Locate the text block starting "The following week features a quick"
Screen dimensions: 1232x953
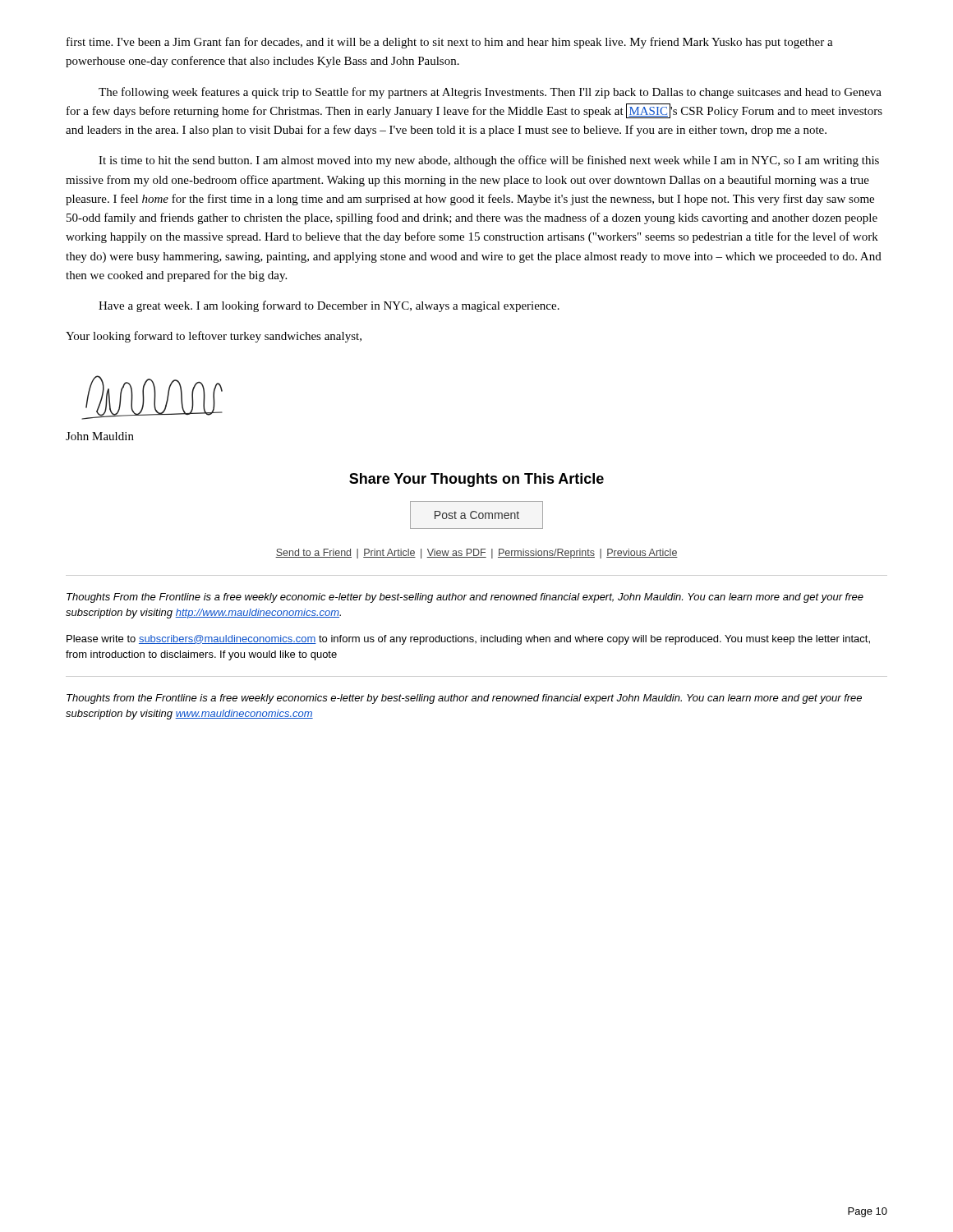point(474,111)
